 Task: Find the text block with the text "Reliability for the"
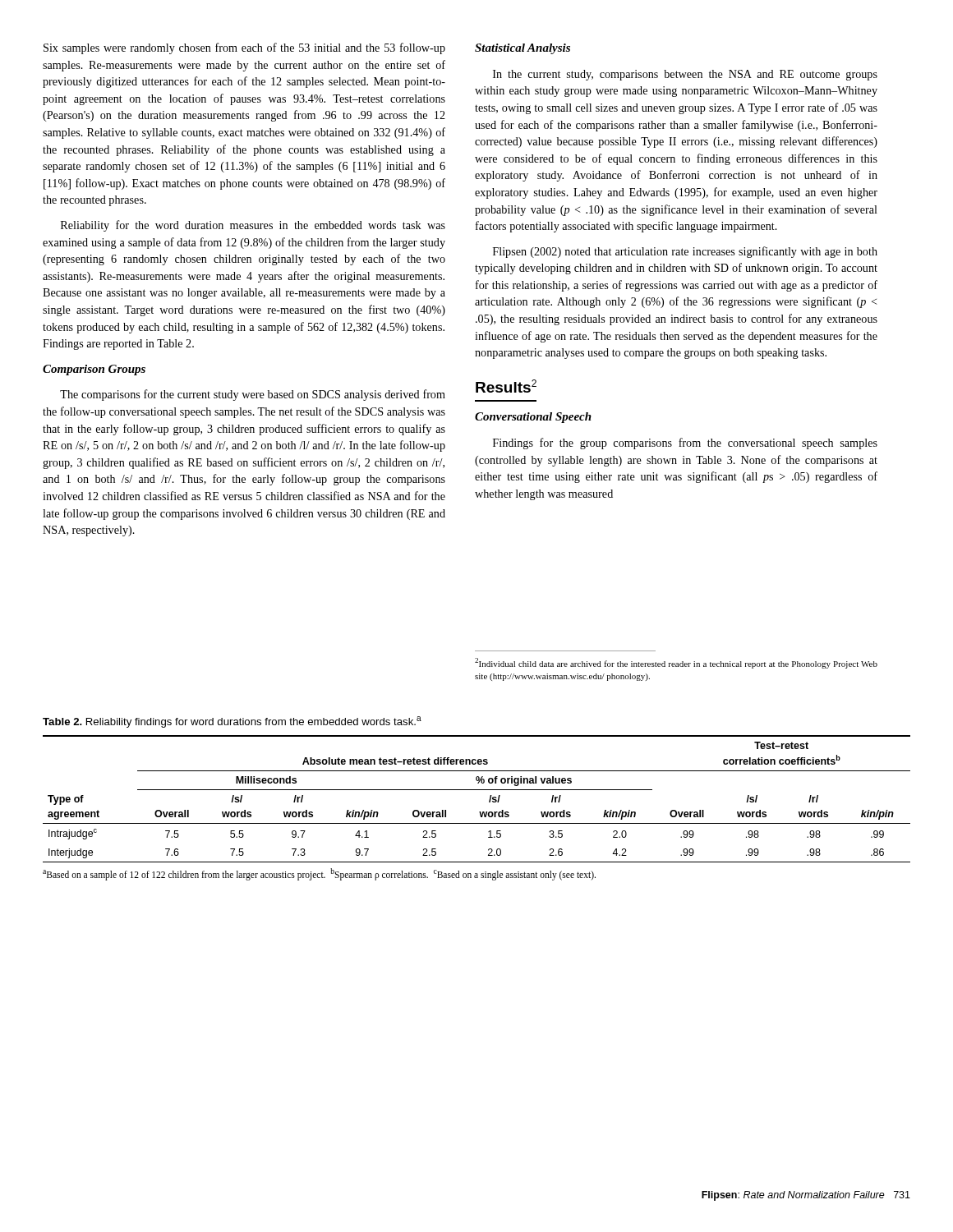[244, 284]
